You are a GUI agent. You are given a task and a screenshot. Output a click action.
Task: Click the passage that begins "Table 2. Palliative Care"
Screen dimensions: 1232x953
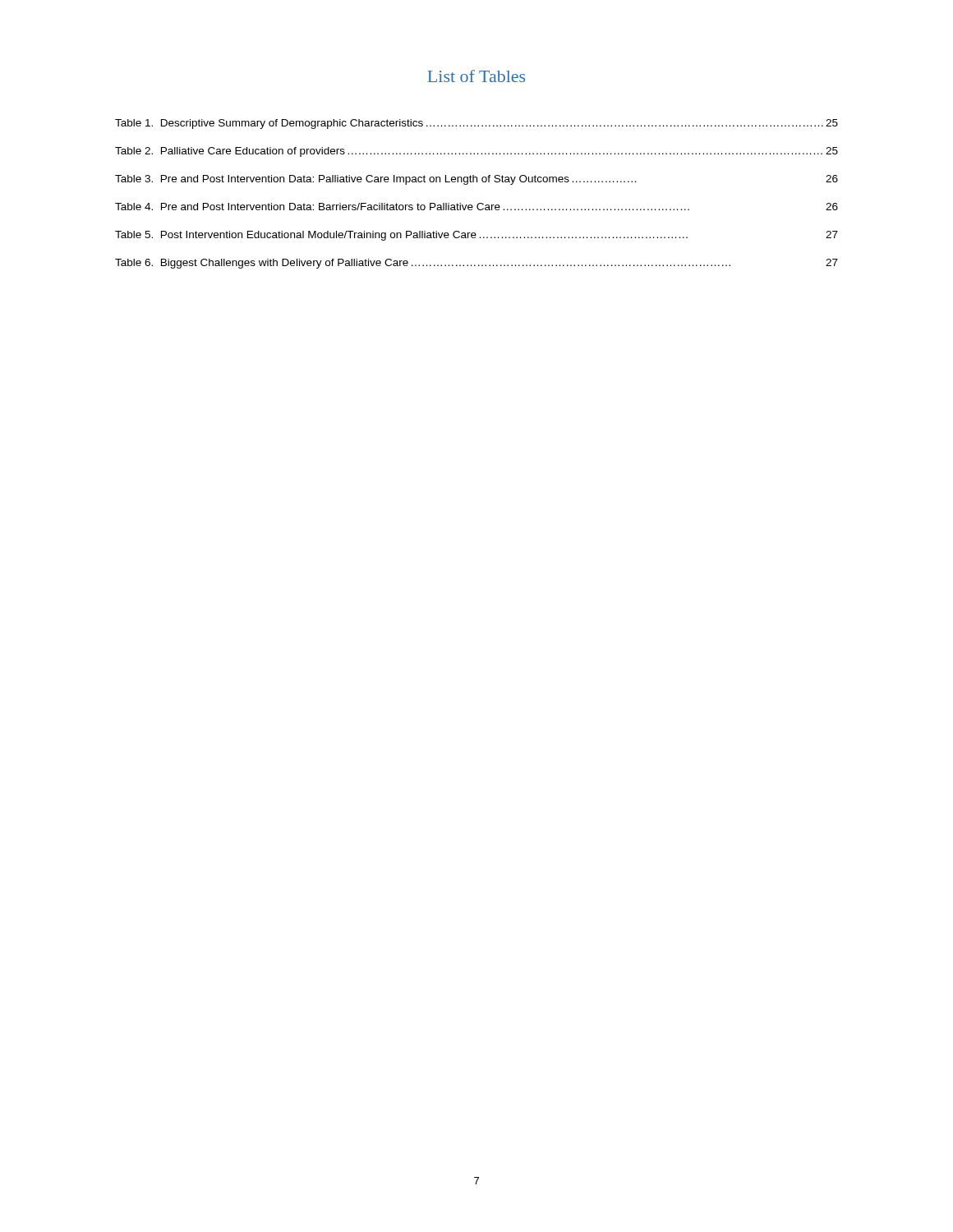(476, 151)
